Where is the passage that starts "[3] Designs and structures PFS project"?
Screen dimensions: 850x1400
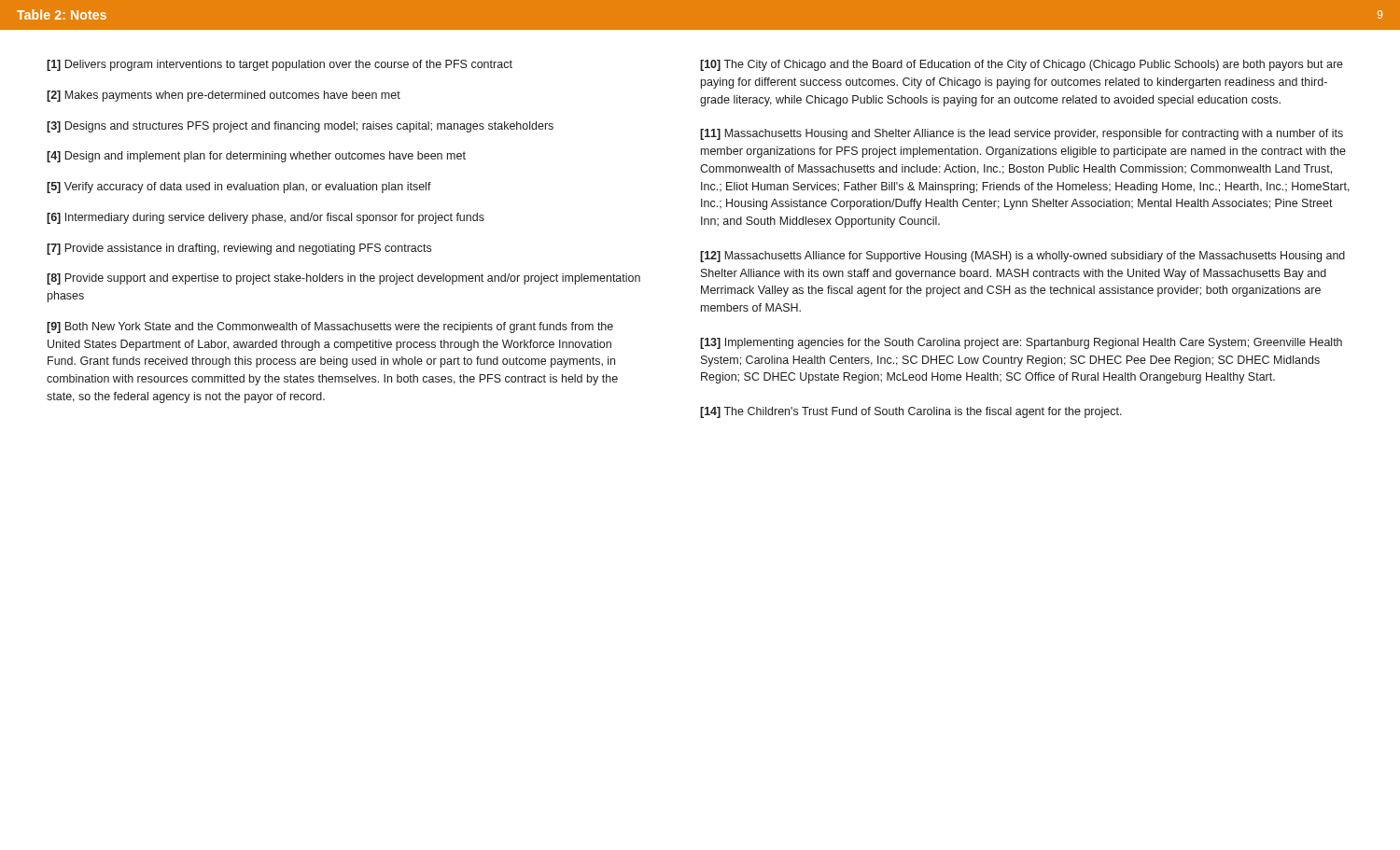coord(300,126)
